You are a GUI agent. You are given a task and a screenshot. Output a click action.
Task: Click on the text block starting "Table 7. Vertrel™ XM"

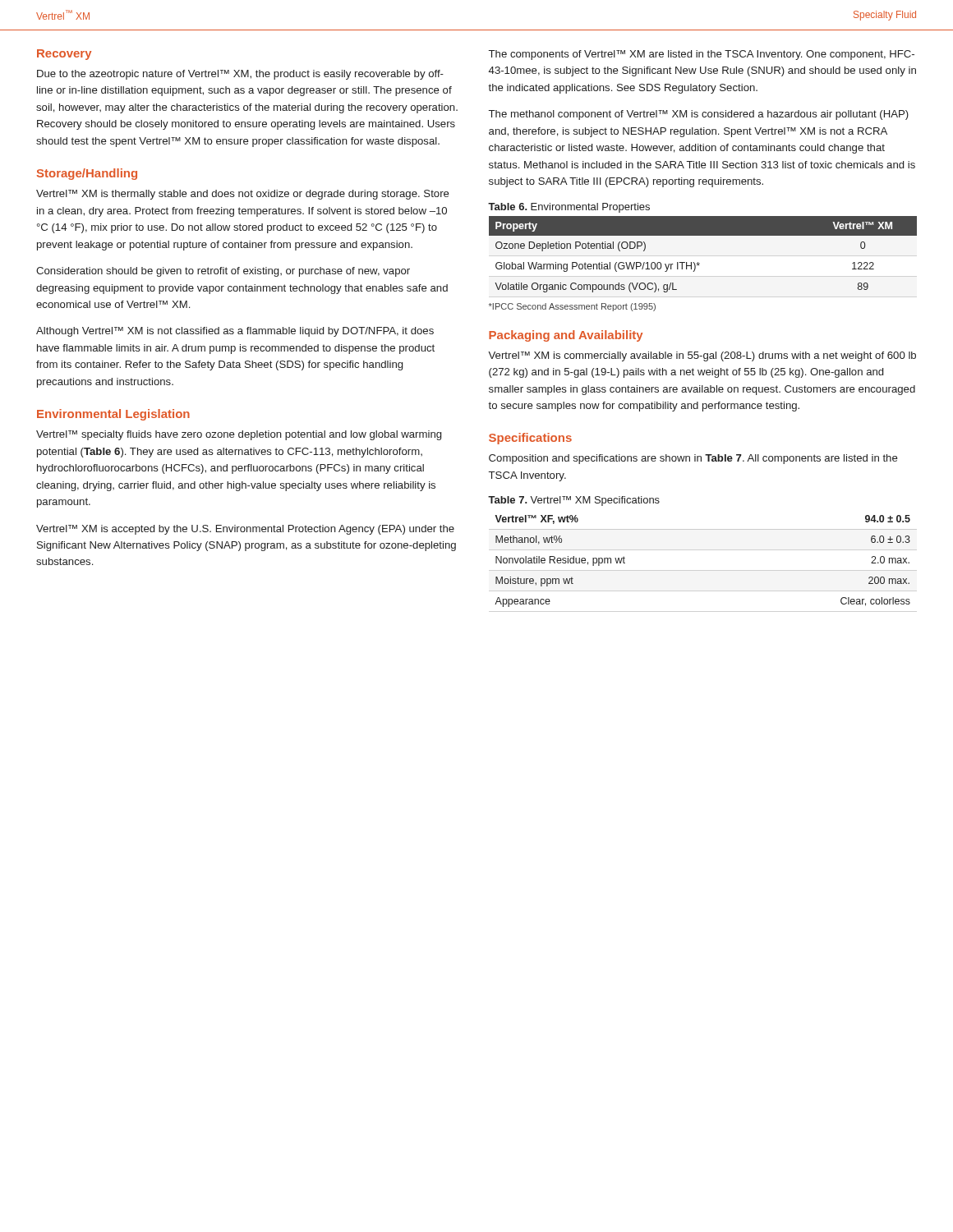574,500
